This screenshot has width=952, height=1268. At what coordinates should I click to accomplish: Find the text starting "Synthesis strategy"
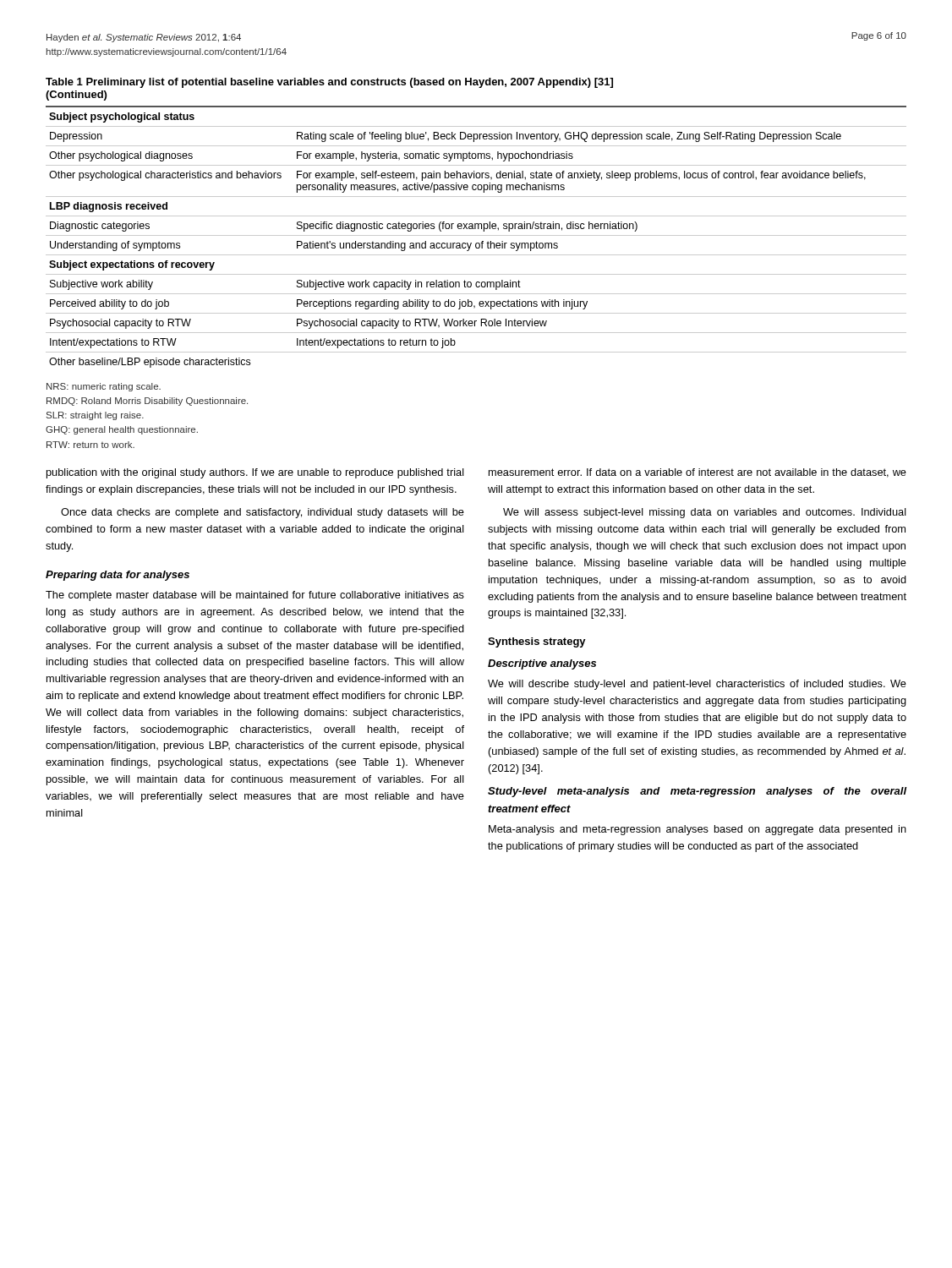pyautogui.click(x=537, y=641)
